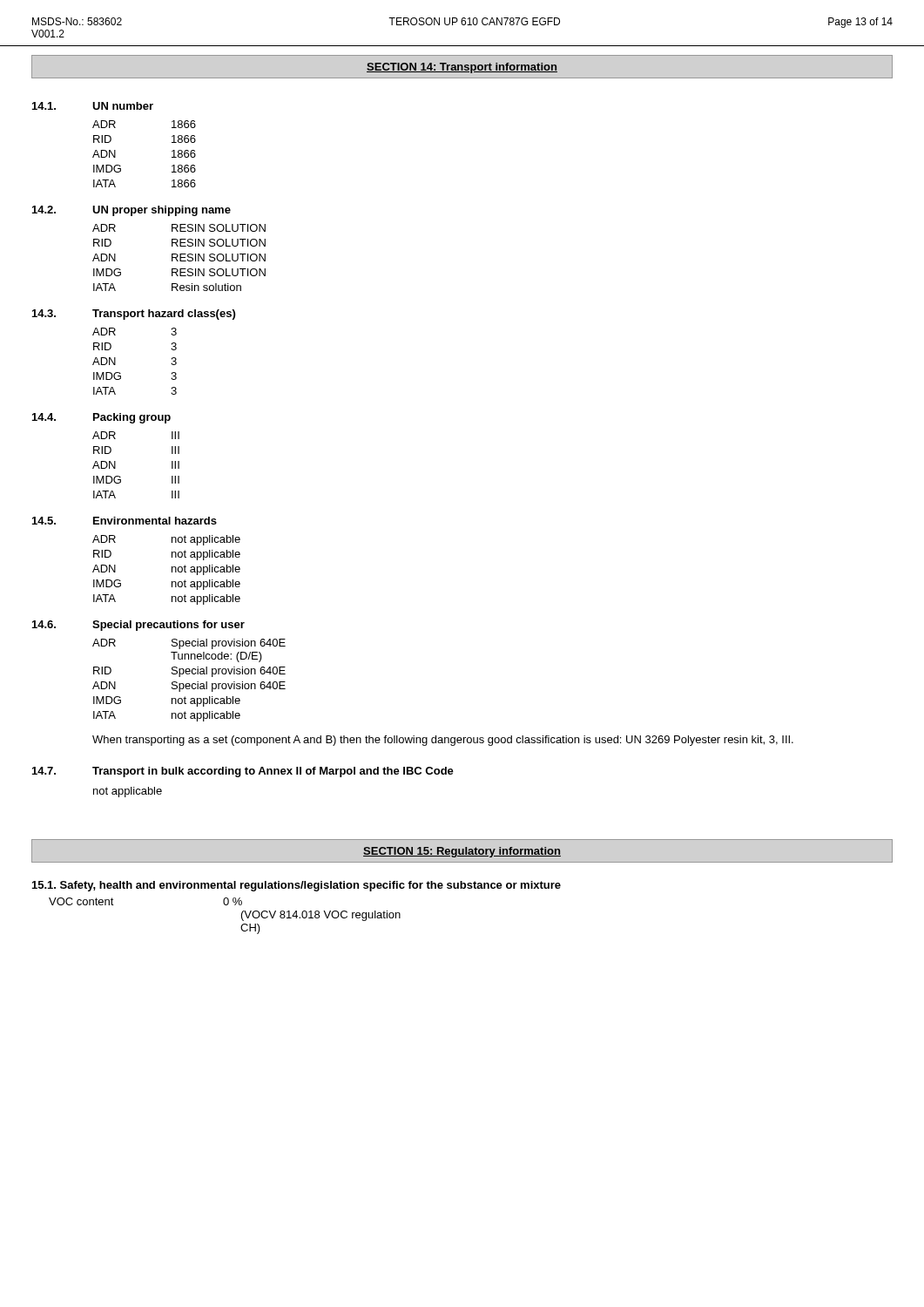Find the region starting "SECTION 15: Regulatory information"
The image size is (924, 1307).
tap(462, 851)
